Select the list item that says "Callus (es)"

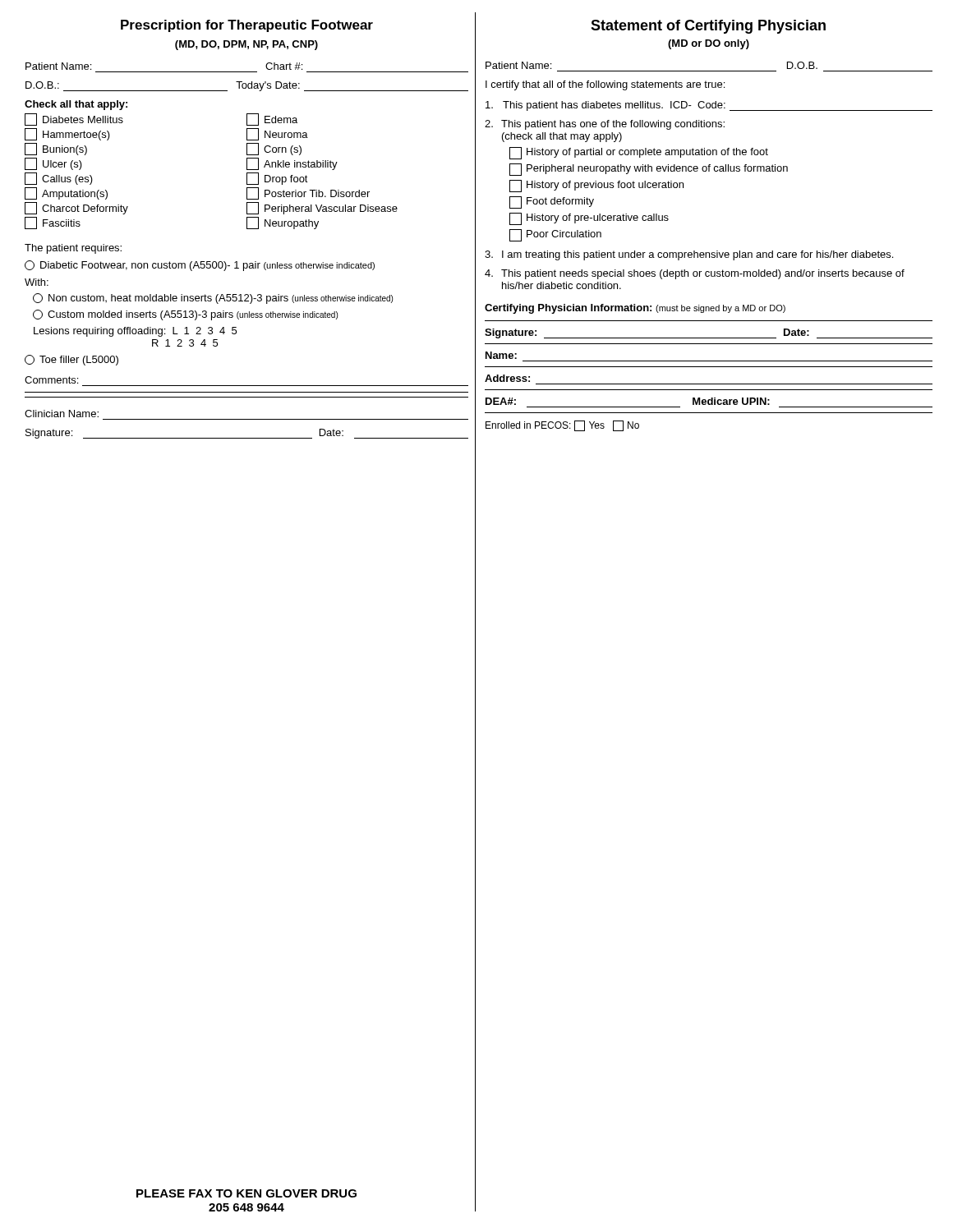59,179
